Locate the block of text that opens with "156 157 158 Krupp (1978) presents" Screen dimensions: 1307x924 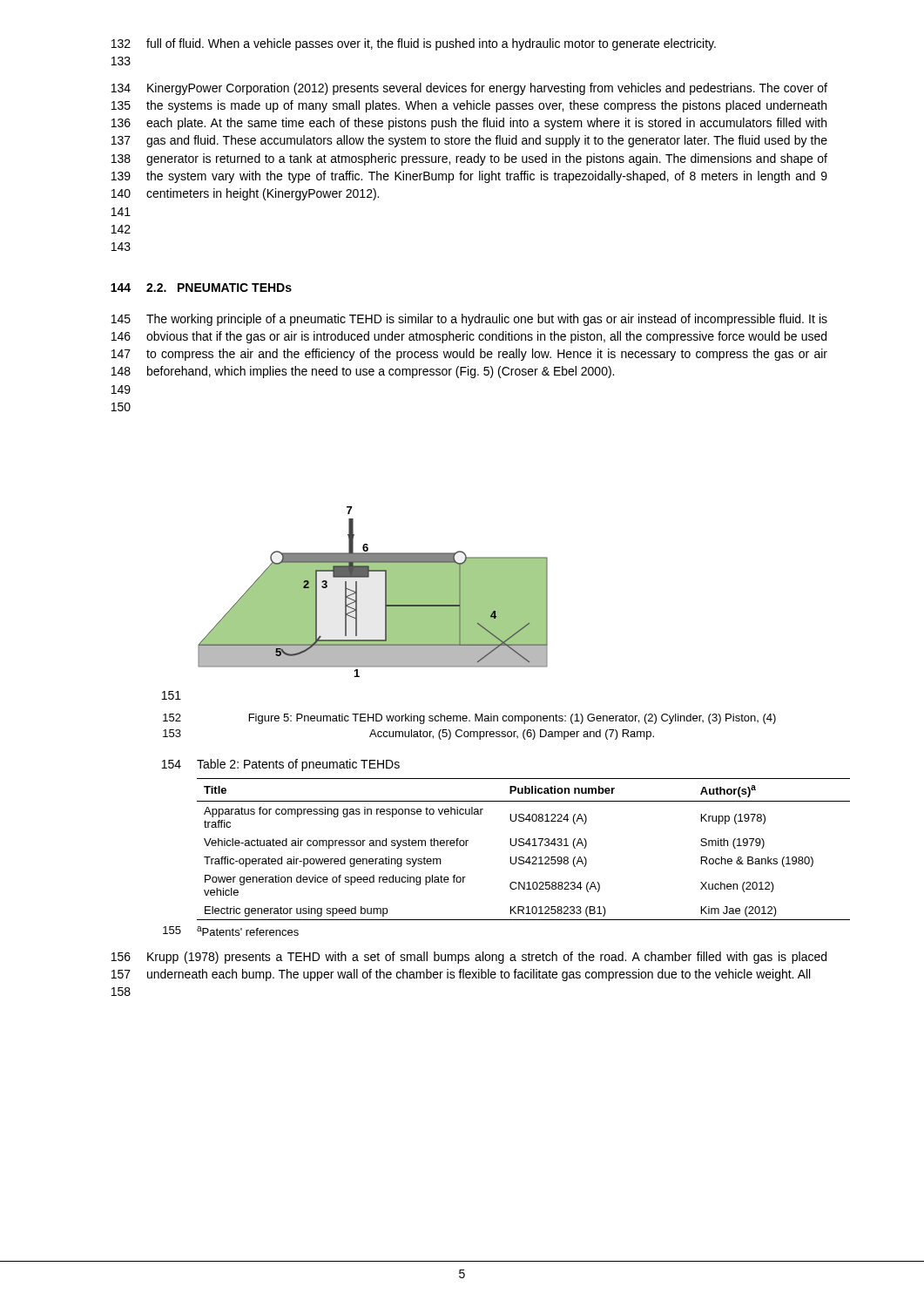pos(462,974)
